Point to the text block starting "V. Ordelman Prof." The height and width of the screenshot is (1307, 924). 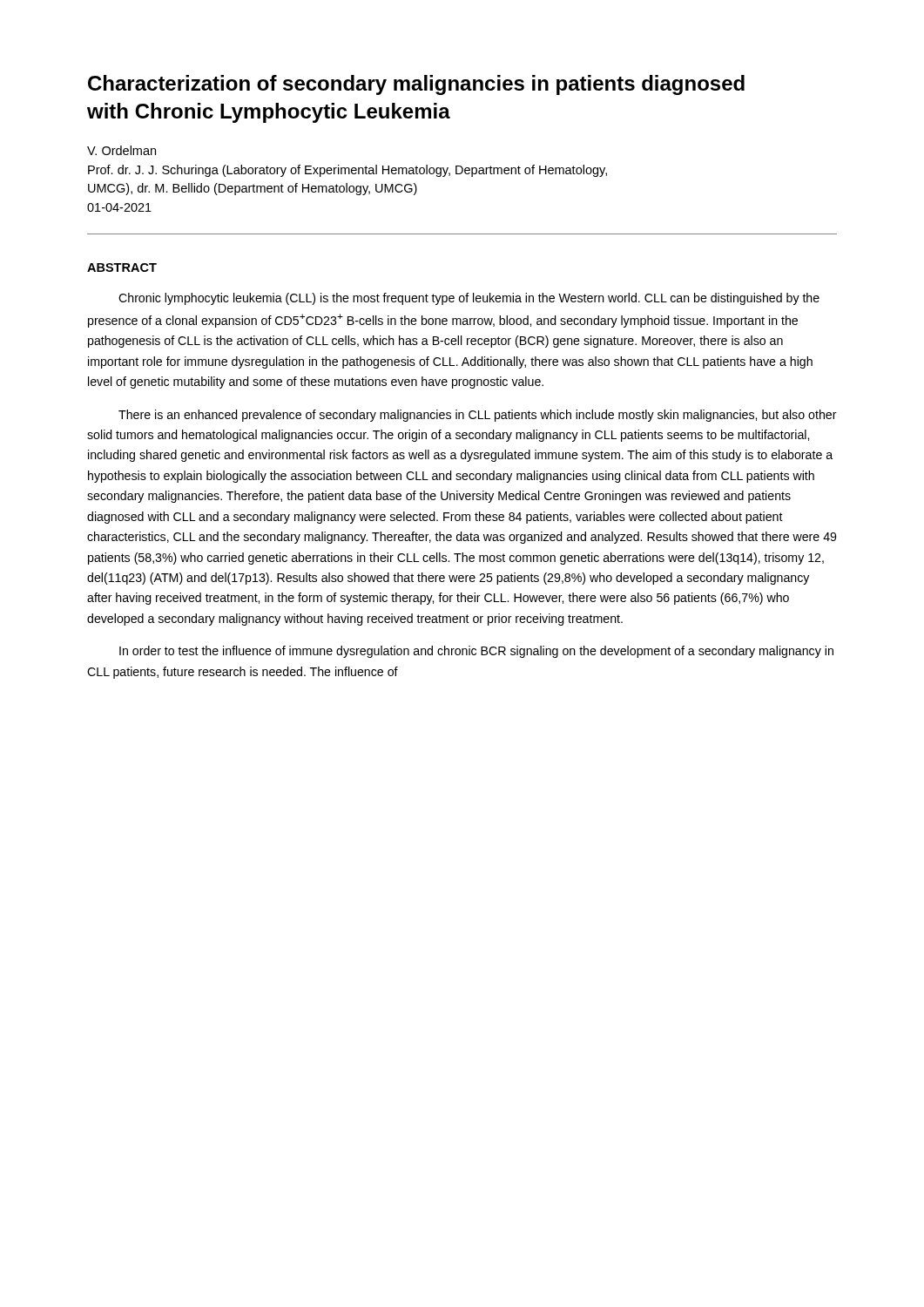click(x=348, y=179)
